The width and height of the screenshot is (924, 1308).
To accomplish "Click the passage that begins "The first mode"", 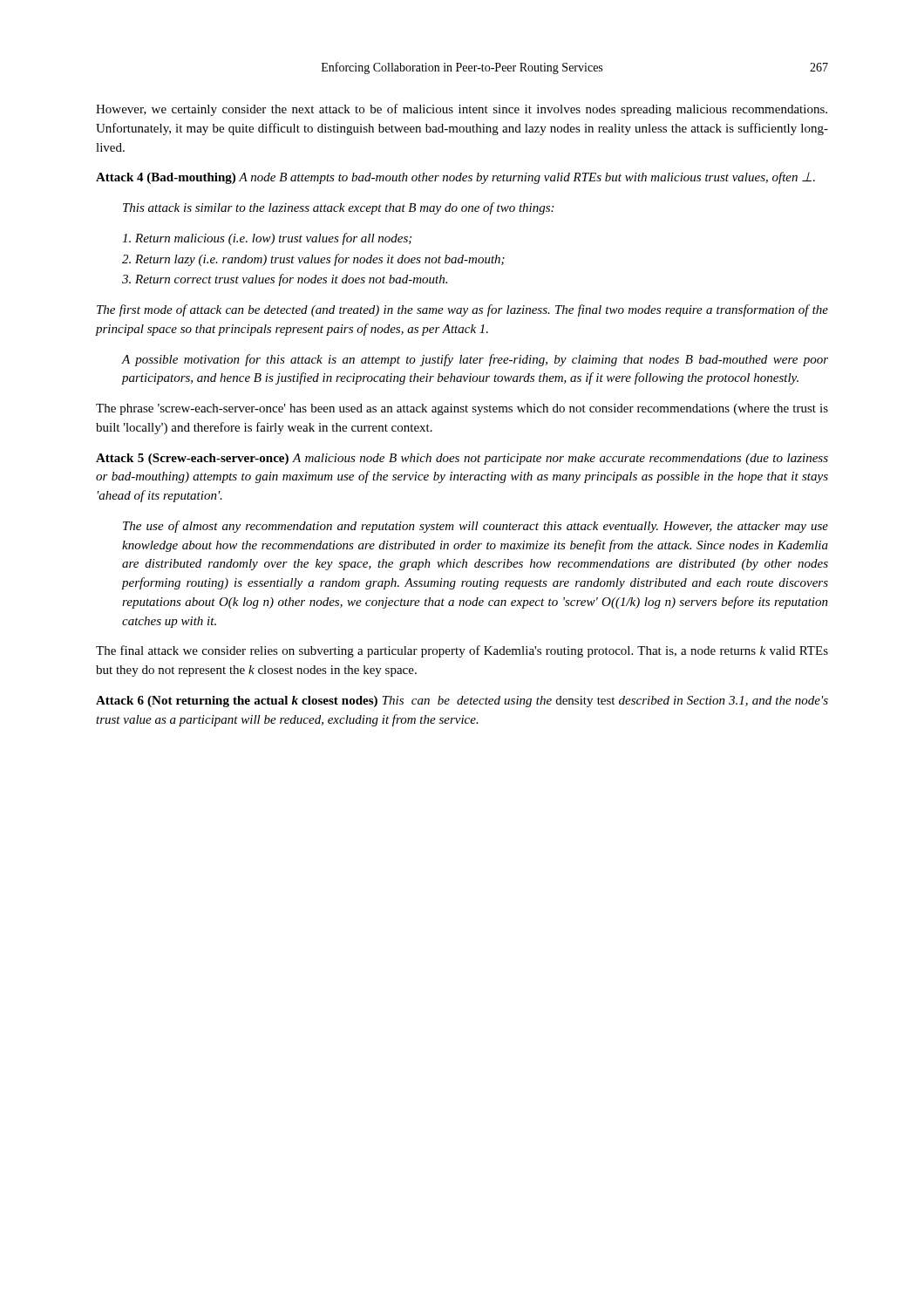I will click(x=462, y=319).
